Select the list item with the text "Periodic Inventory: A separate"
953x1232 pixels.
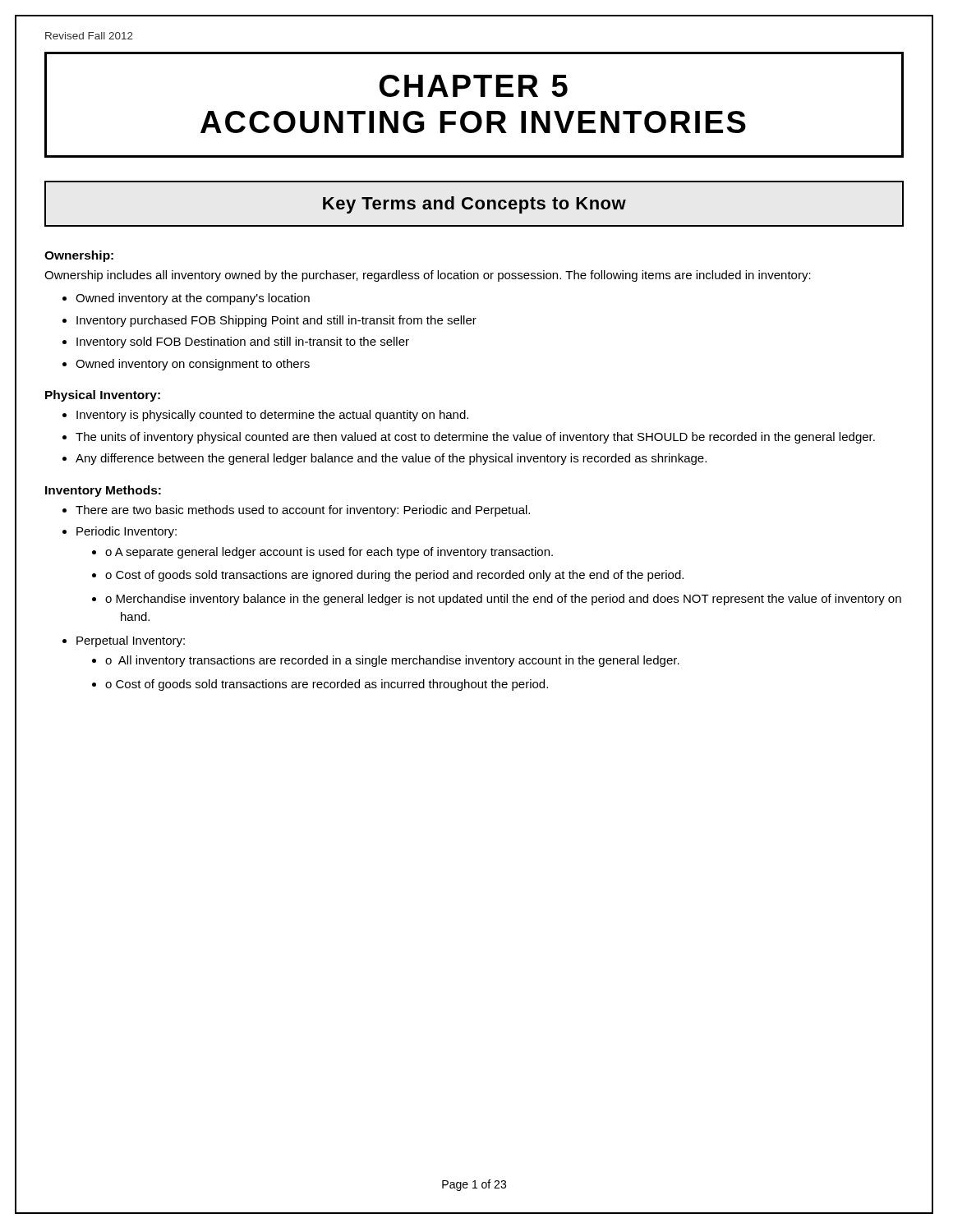(490, 575)
